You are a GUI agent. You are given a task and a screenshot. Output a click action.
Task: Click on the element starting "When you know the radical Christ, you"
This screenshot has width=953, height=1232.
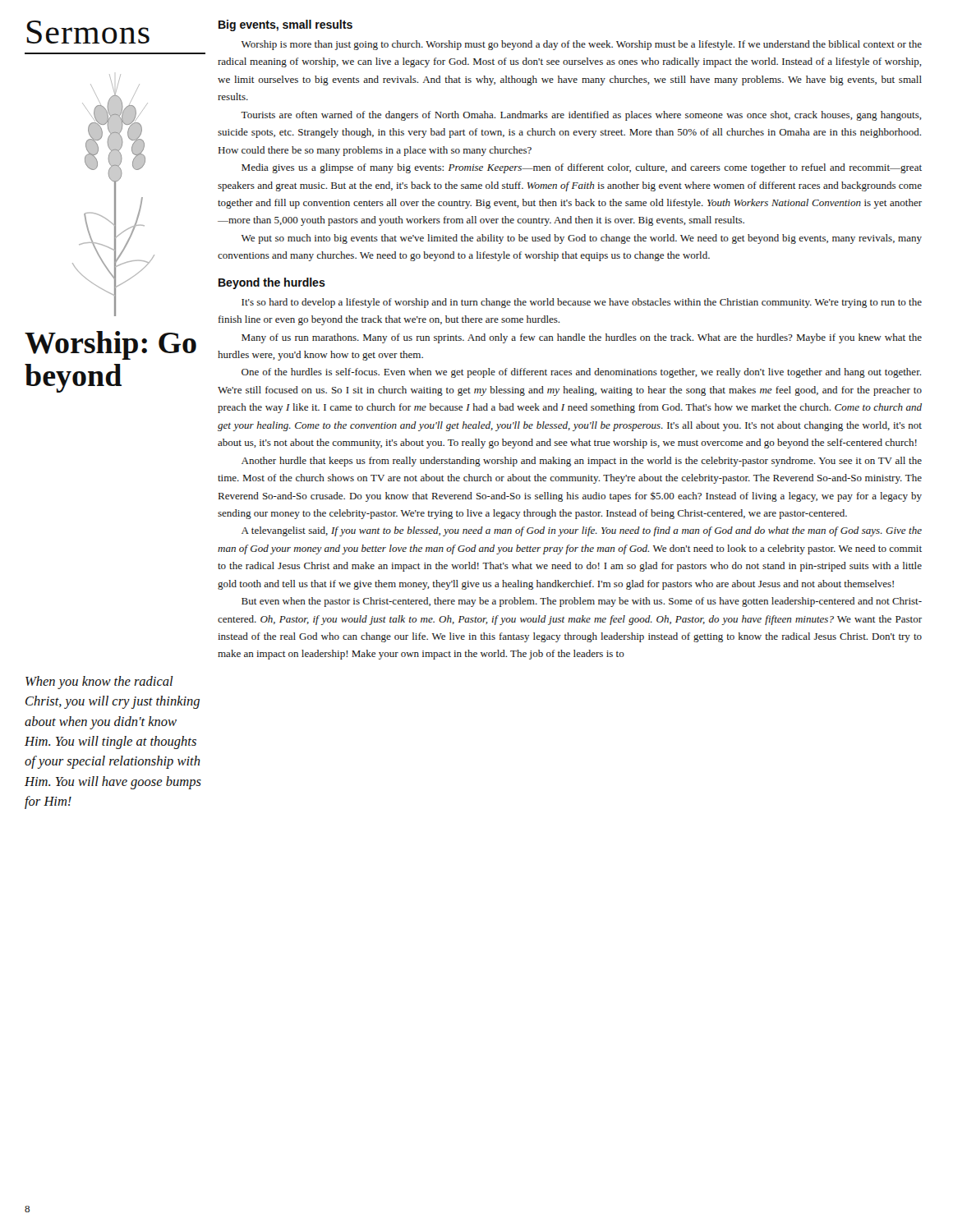click(x=113, y=741)
